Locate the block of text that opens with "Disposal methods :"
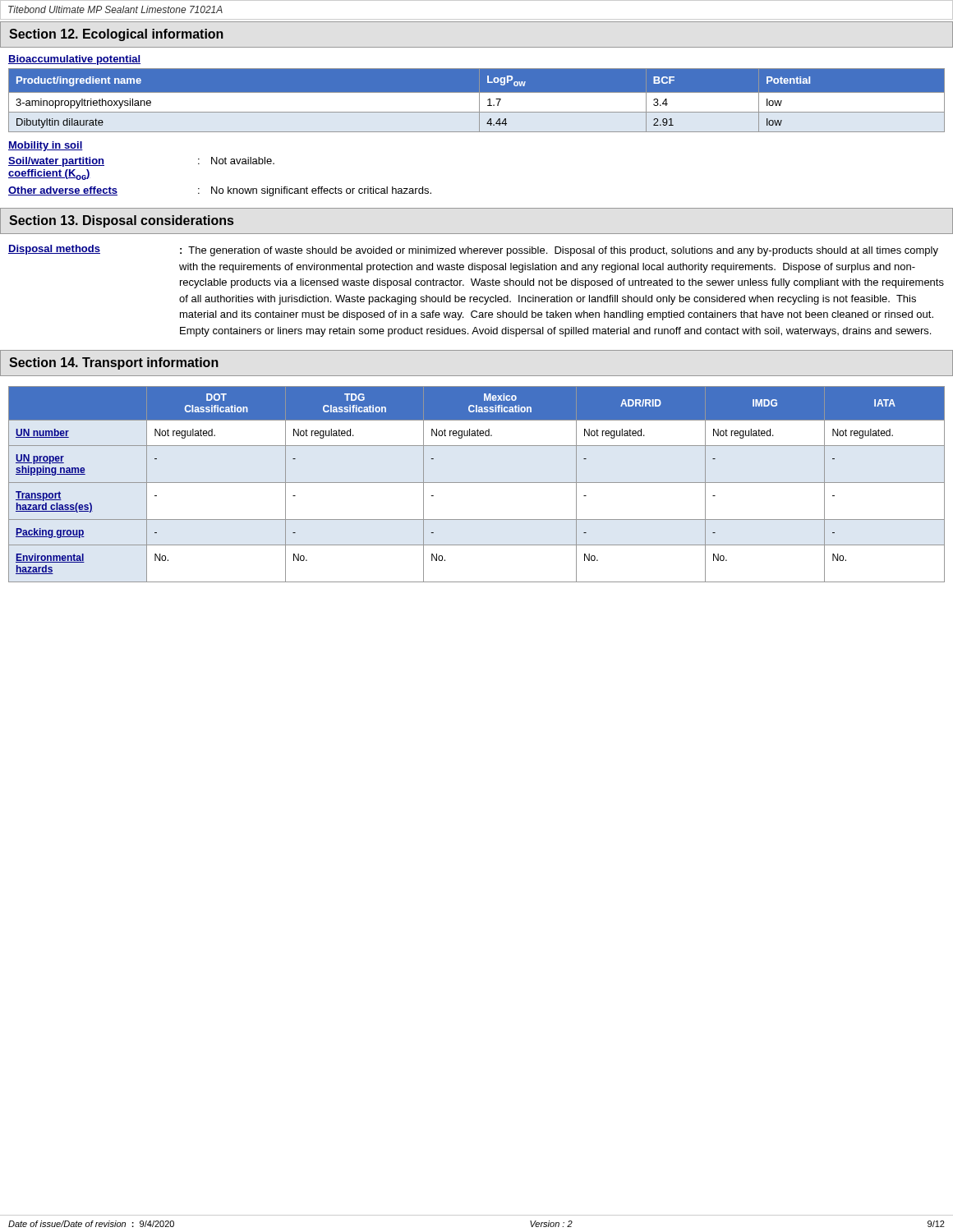 click(x=476, y=291)
